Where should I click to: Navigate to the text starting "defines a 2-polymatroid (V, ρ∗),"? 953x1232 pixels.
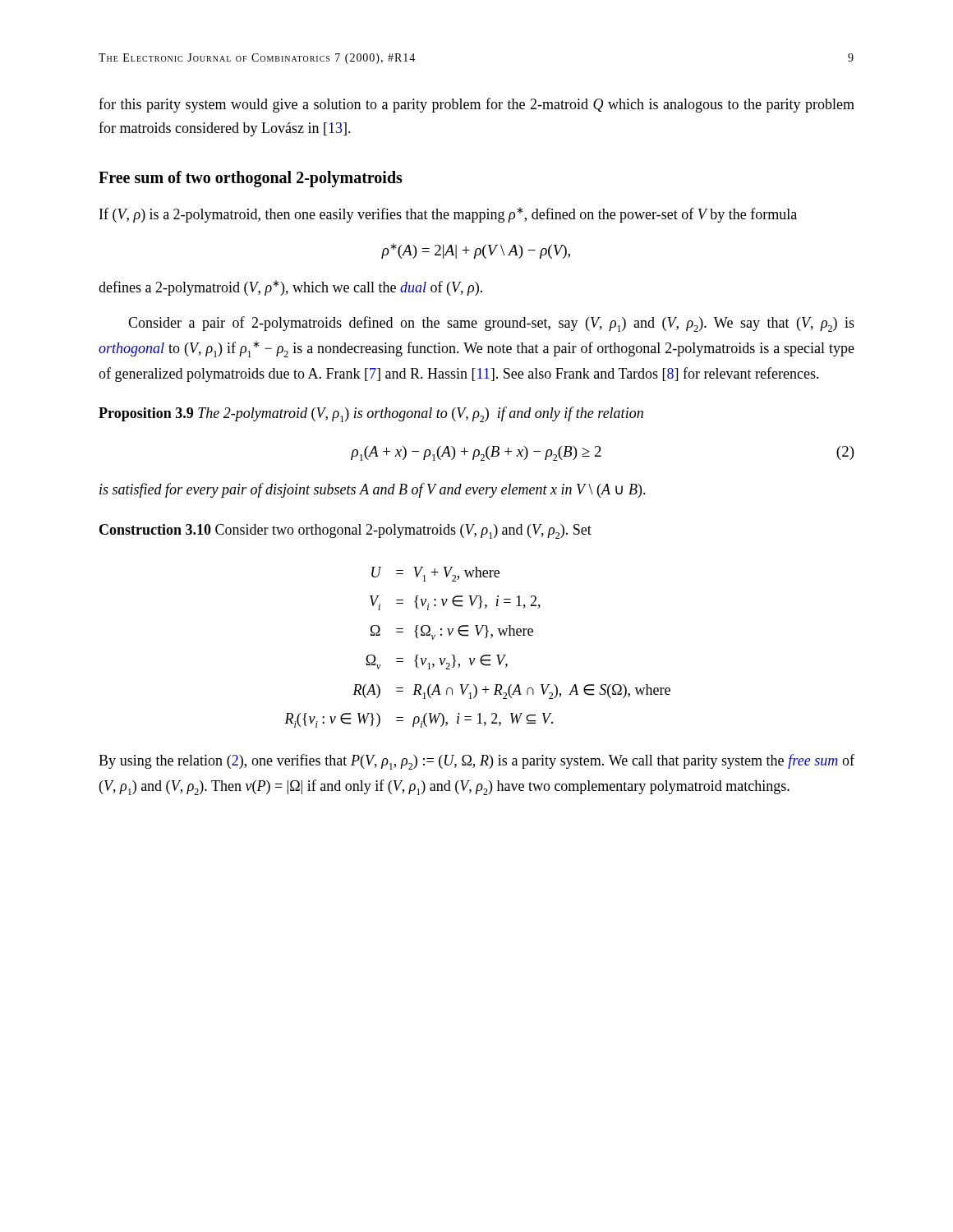[x=291, y=287]
